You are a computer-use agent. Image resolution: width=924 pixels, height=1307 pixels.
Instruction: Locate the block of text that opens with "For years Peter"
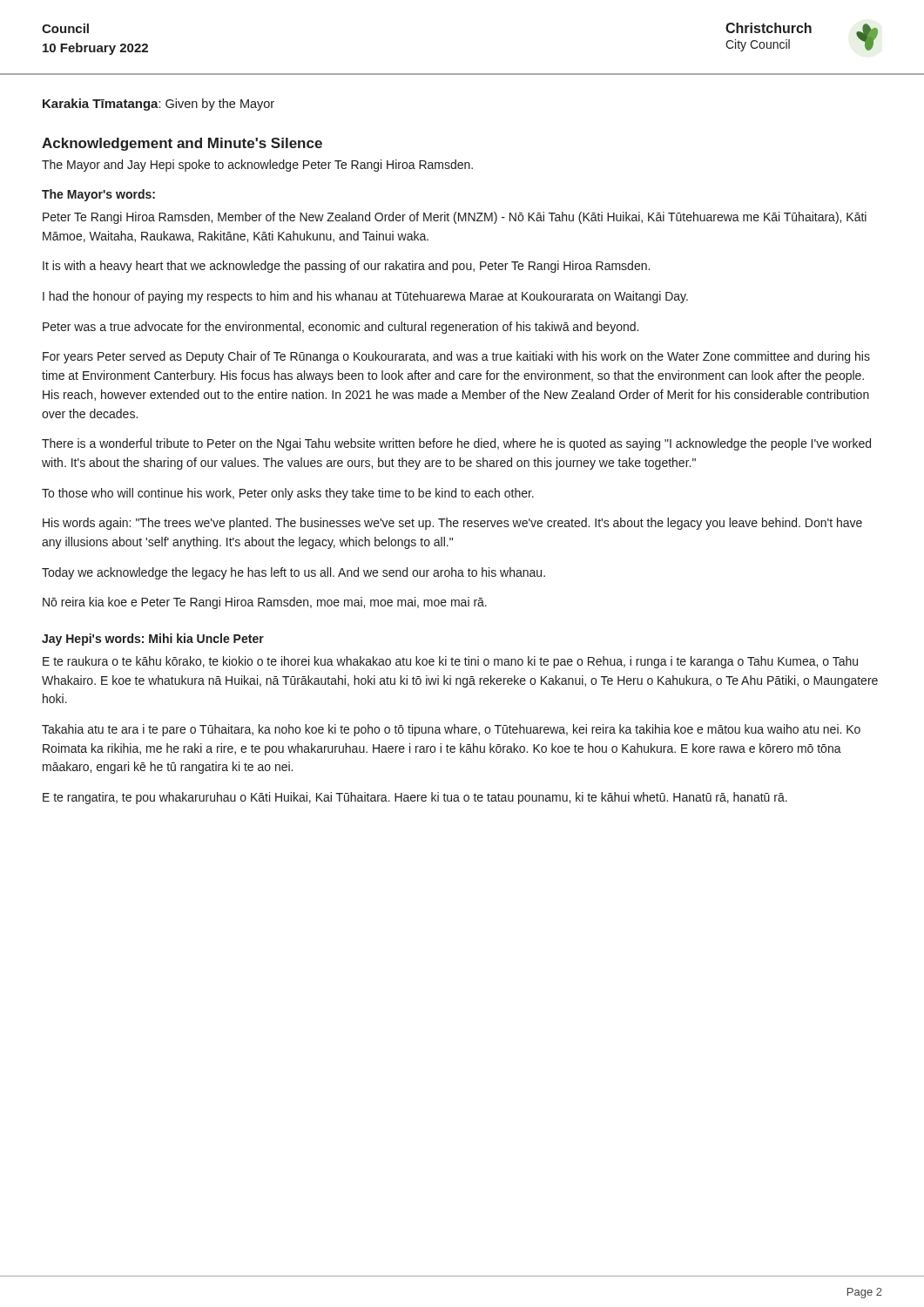pyautogui.click(x=456, y=385)
